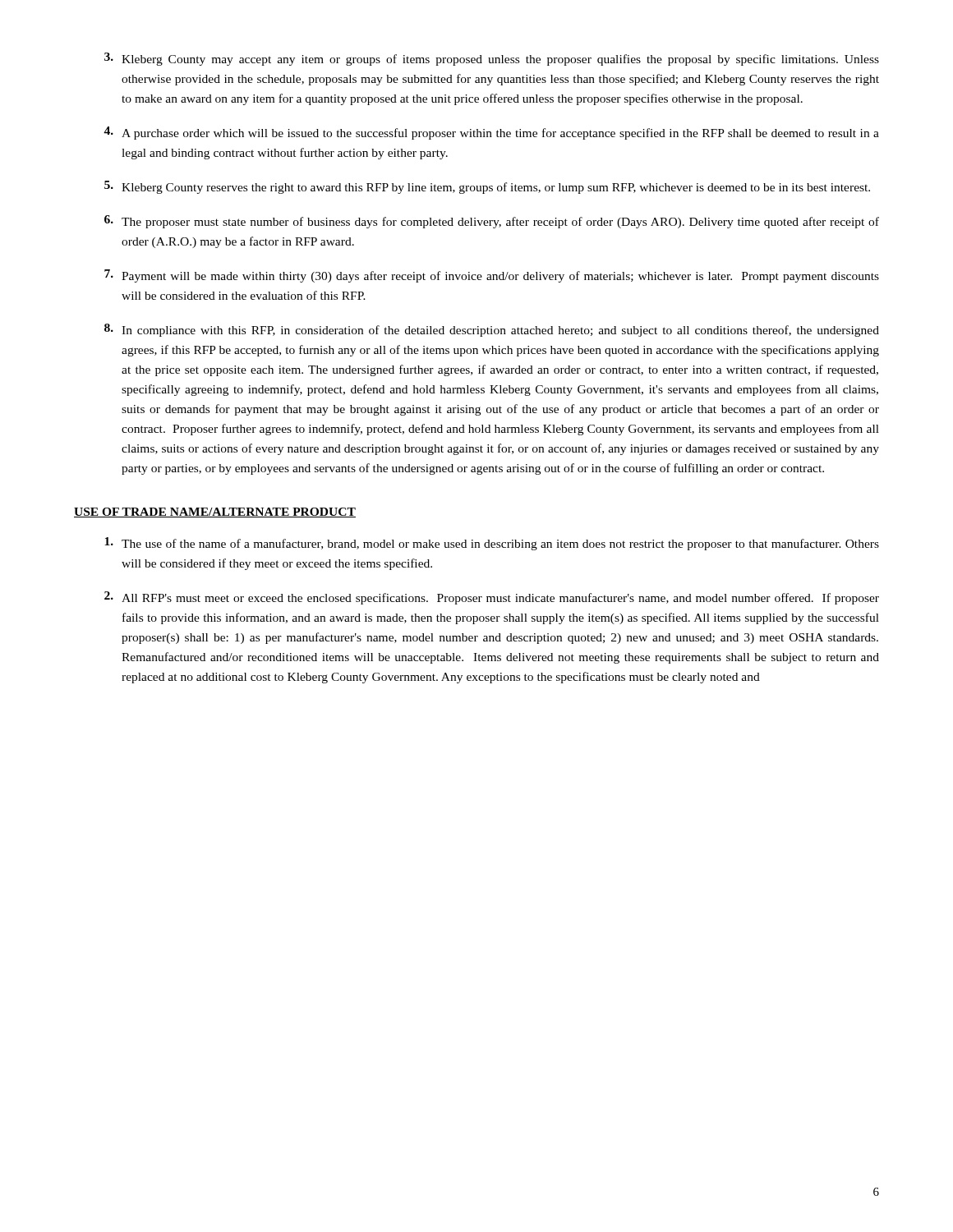The width and height of the screenshot is (953, 1232).
Task: Find the list item that says "2. All RFP's must"
Action: coord(476,638)
